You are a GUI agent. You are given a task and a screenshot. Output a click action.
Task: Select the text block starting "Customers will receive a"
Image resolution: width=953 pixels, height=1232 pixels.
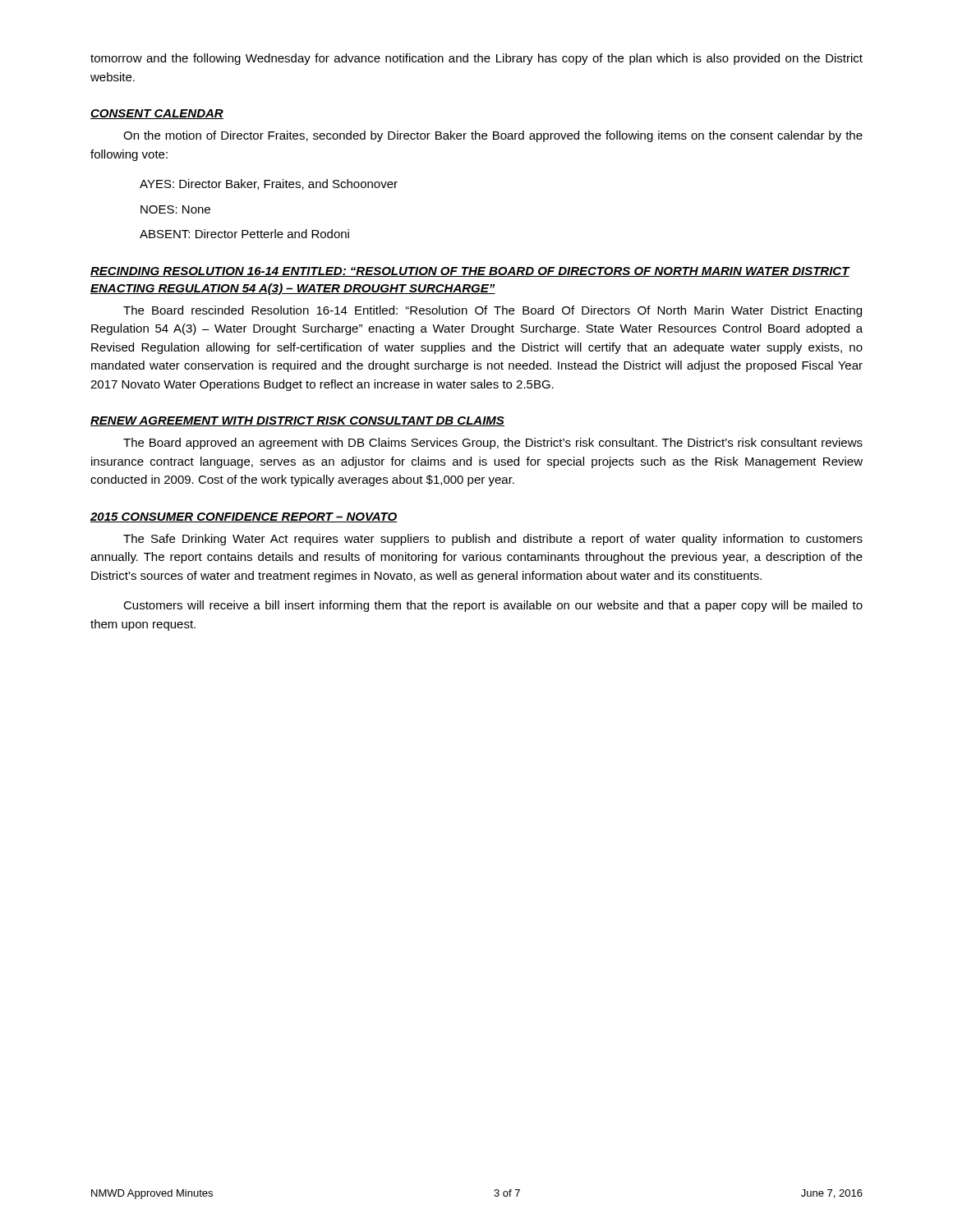tap(476, 614)
